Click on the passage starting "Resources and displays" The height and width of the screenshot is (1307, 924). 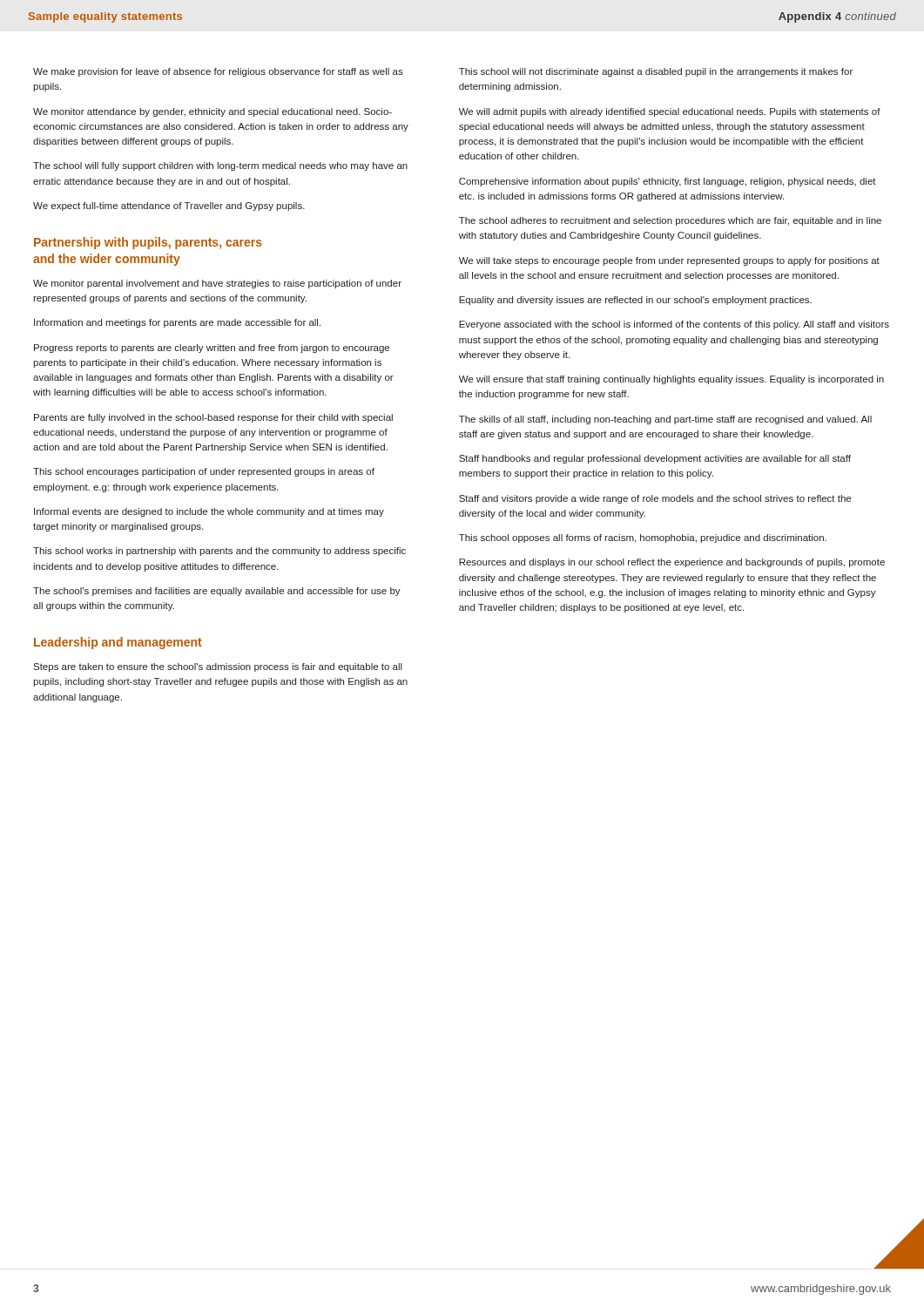[672, 585]
